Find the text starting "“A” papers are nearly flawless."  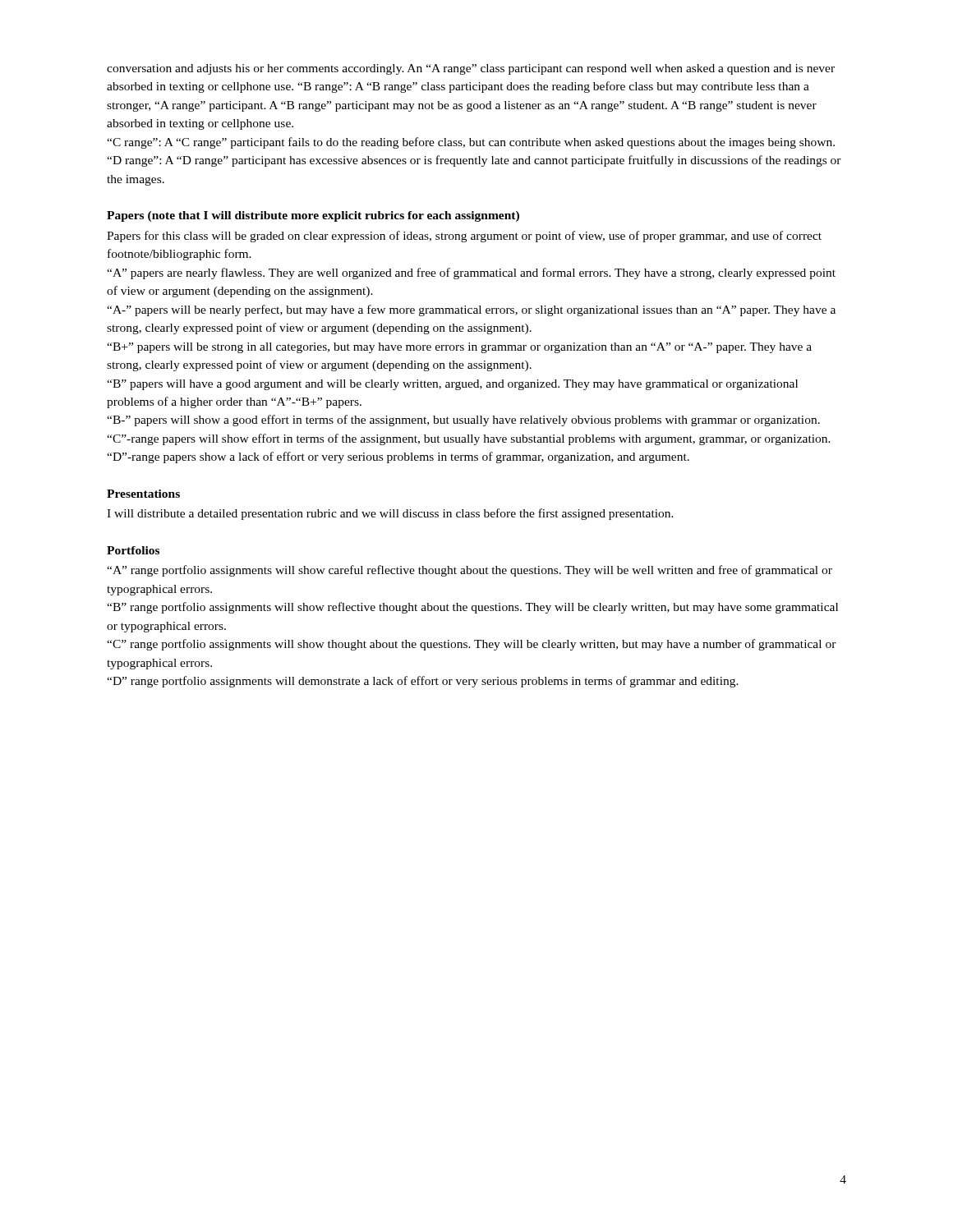tap(471, 281)
